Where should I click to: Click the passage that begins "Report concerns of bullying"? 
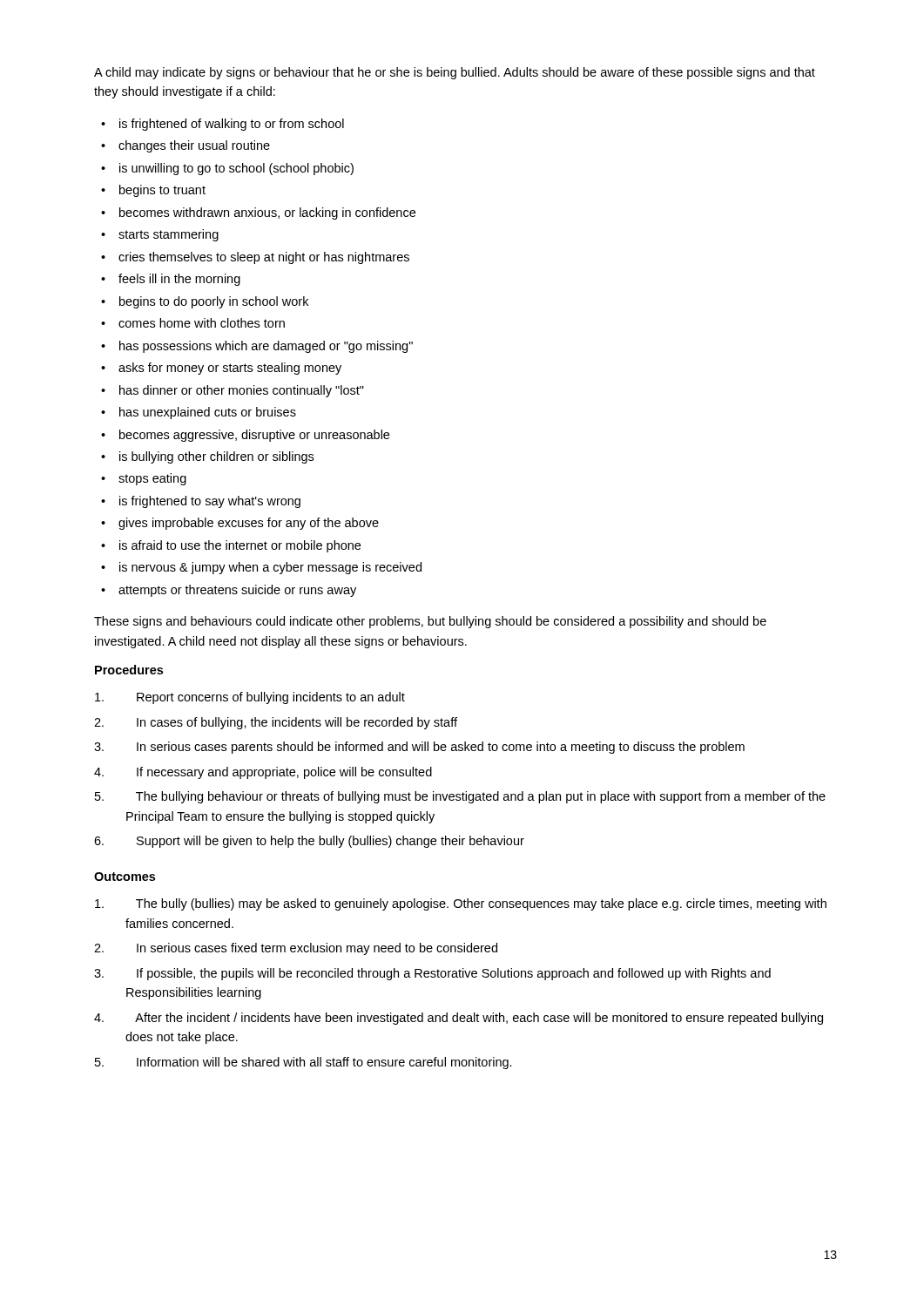point(250,698)
